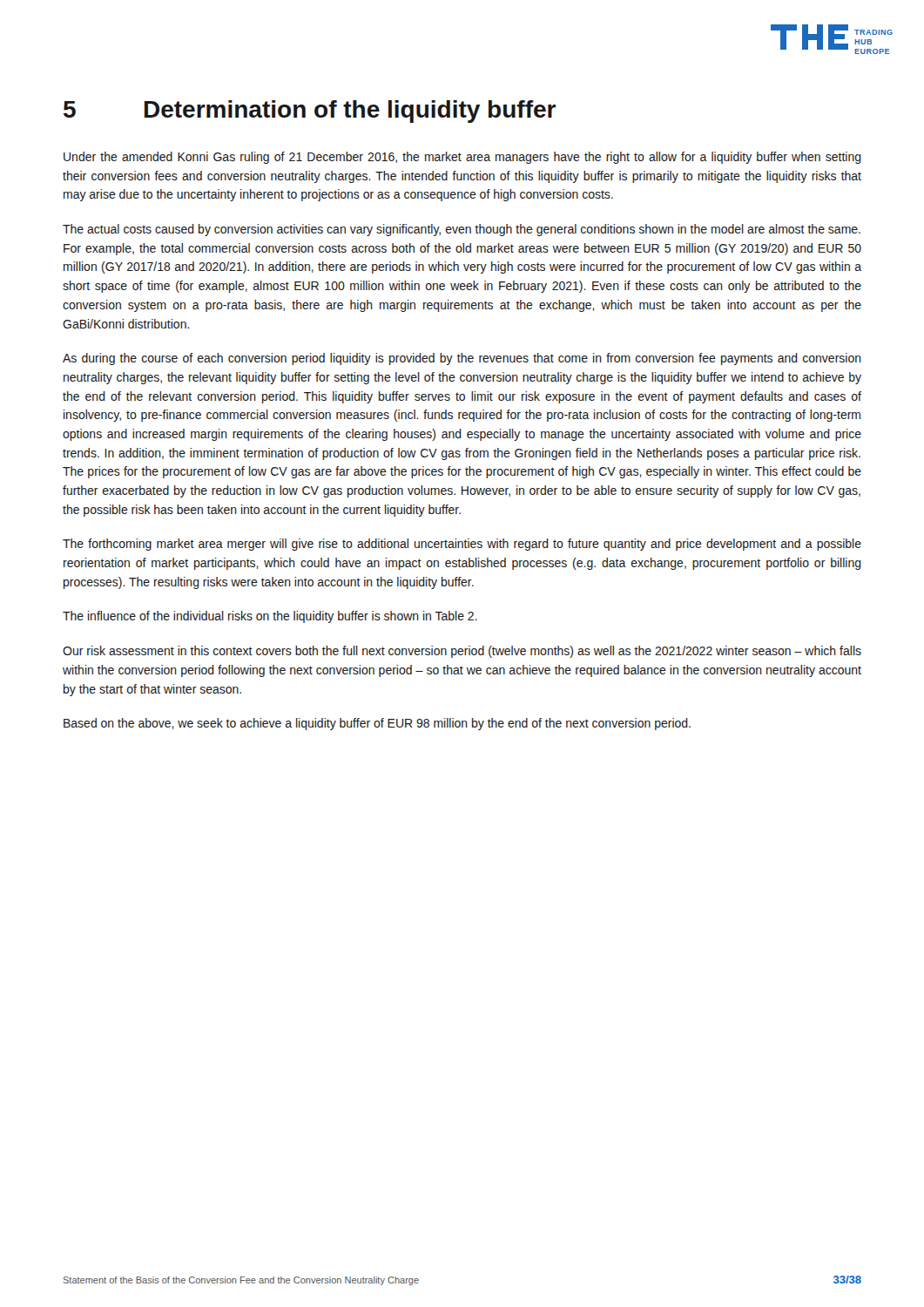Where is the passage that starts "Under the amended Konni Gas"?
Image resolution: width=924 pixels, height=1307 pixels.
(462, 176)
